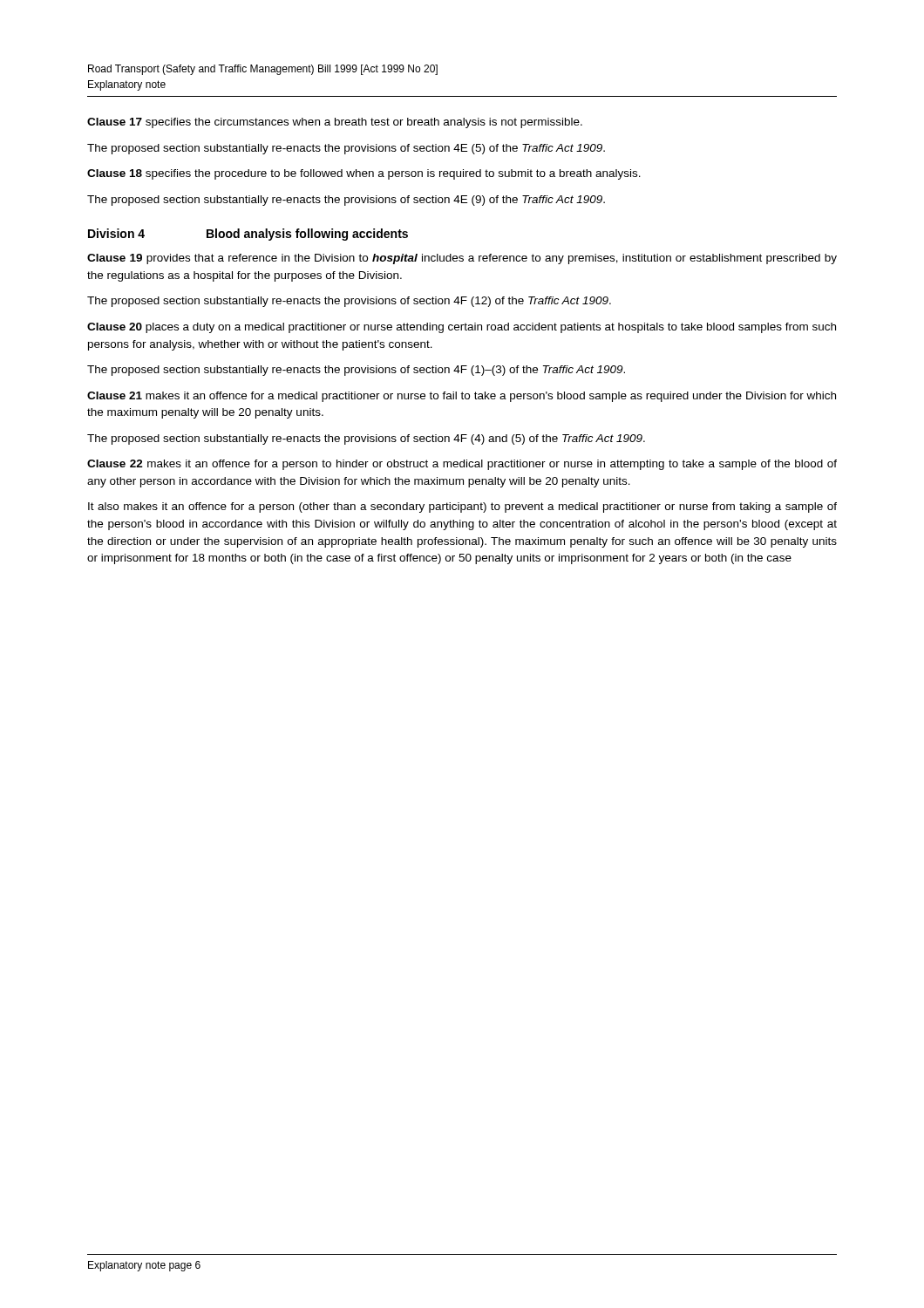Point to the block beginning "Clause 21 makes it an offence for a"
Image resolution: width=924 pixels, height=1308 pixels.
pyautogui.click(x=462, y=404)
